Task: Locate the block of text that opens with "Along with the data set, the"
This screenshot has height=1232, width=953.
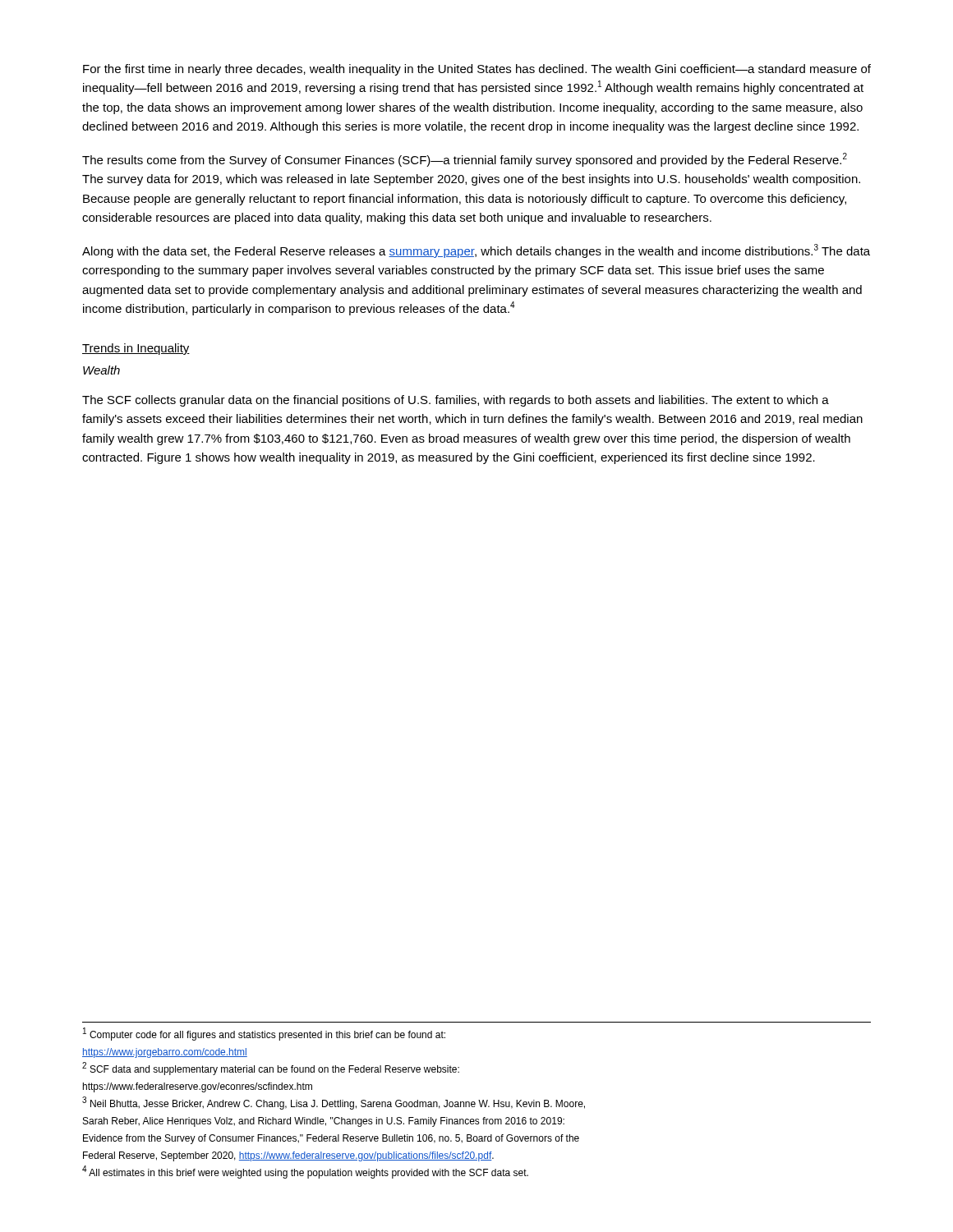Action: 476,279
